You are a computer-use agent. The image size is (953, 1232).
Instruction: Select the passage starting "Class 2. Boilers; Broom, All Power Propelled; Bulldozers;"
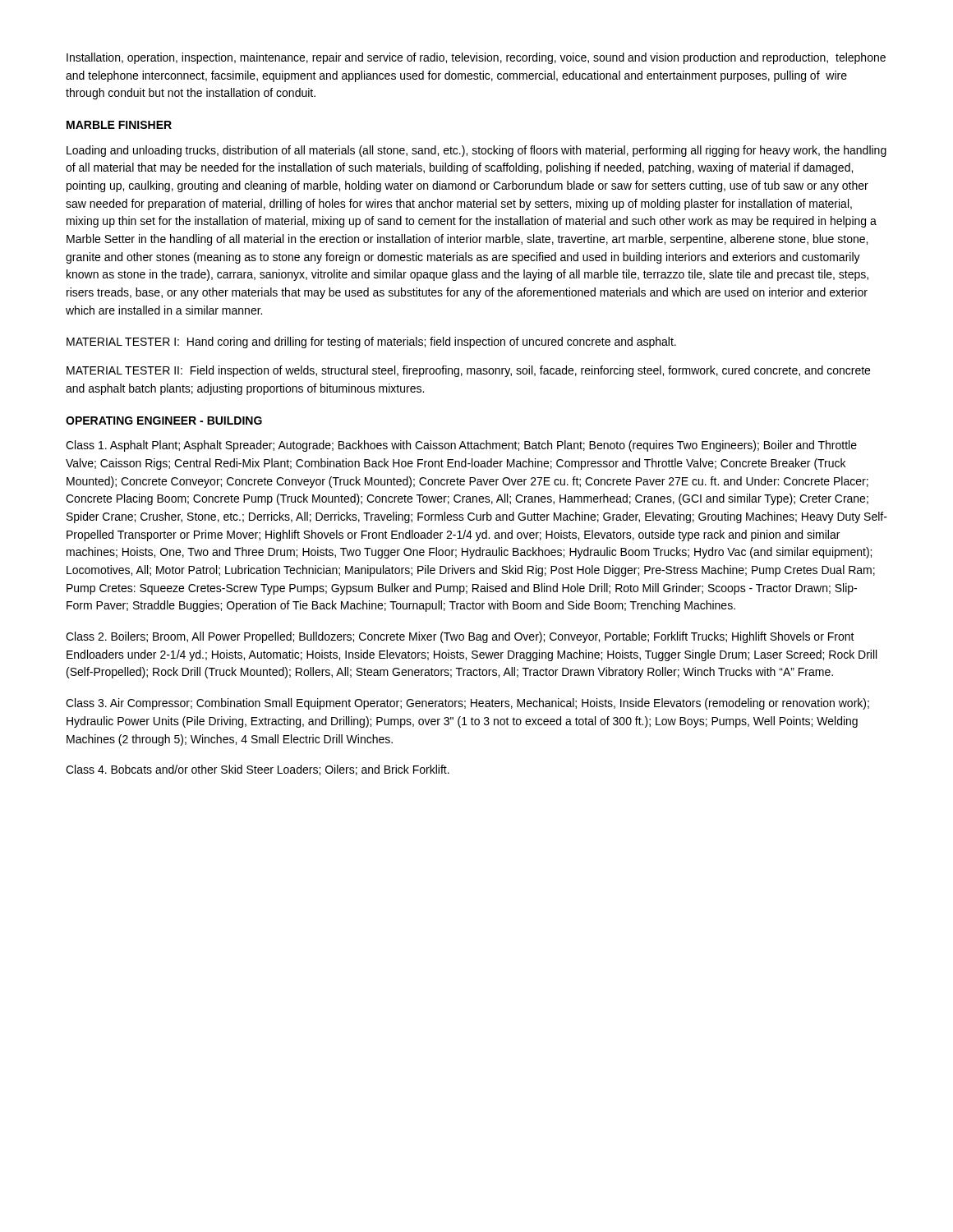472,654
